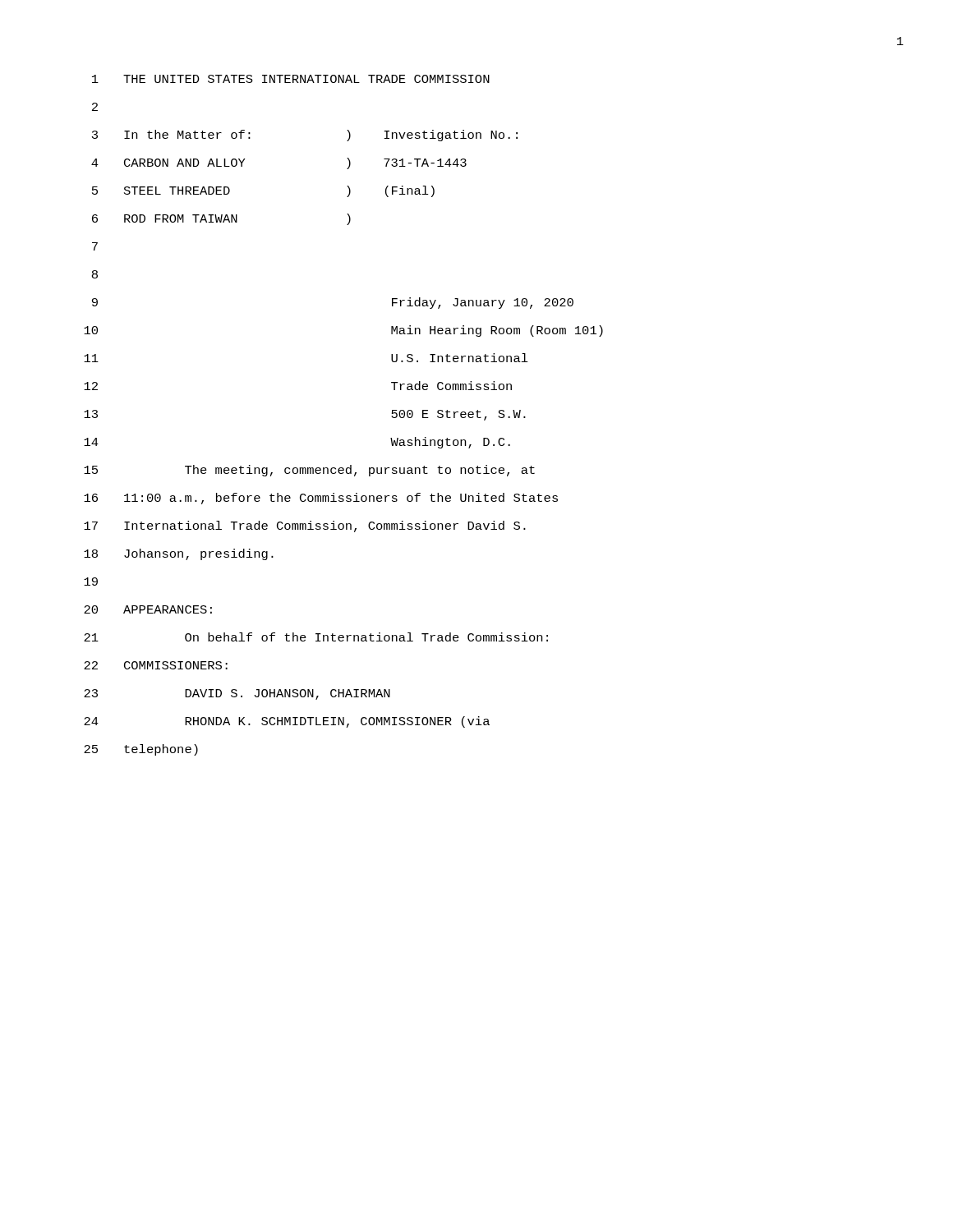Where is the passage that starts "1 THE UNITED STATES"?

pyautogui.click(x=281, y=80)
